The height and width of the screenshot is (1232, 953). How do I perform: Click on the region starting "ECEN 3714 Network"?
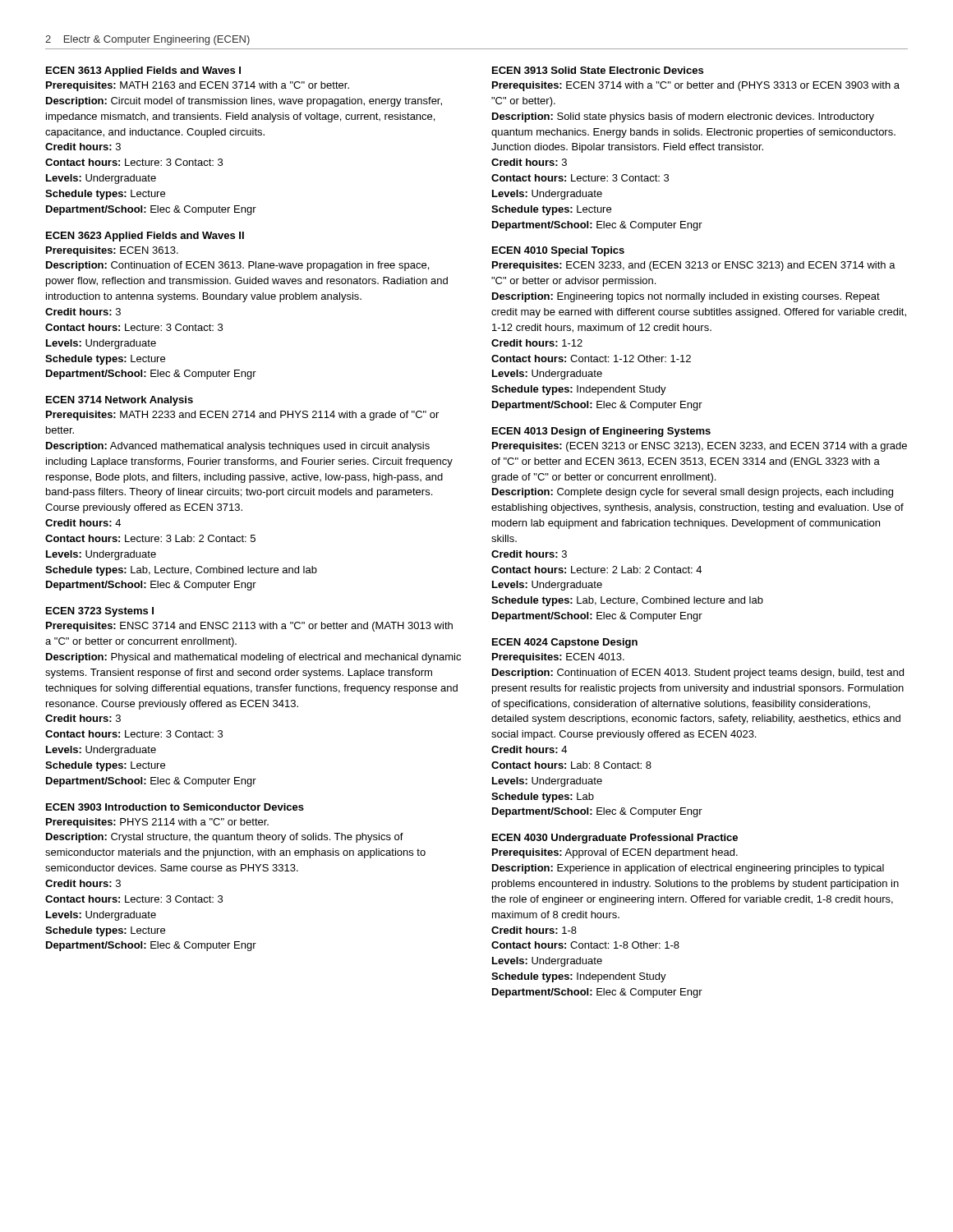point(253,493)
